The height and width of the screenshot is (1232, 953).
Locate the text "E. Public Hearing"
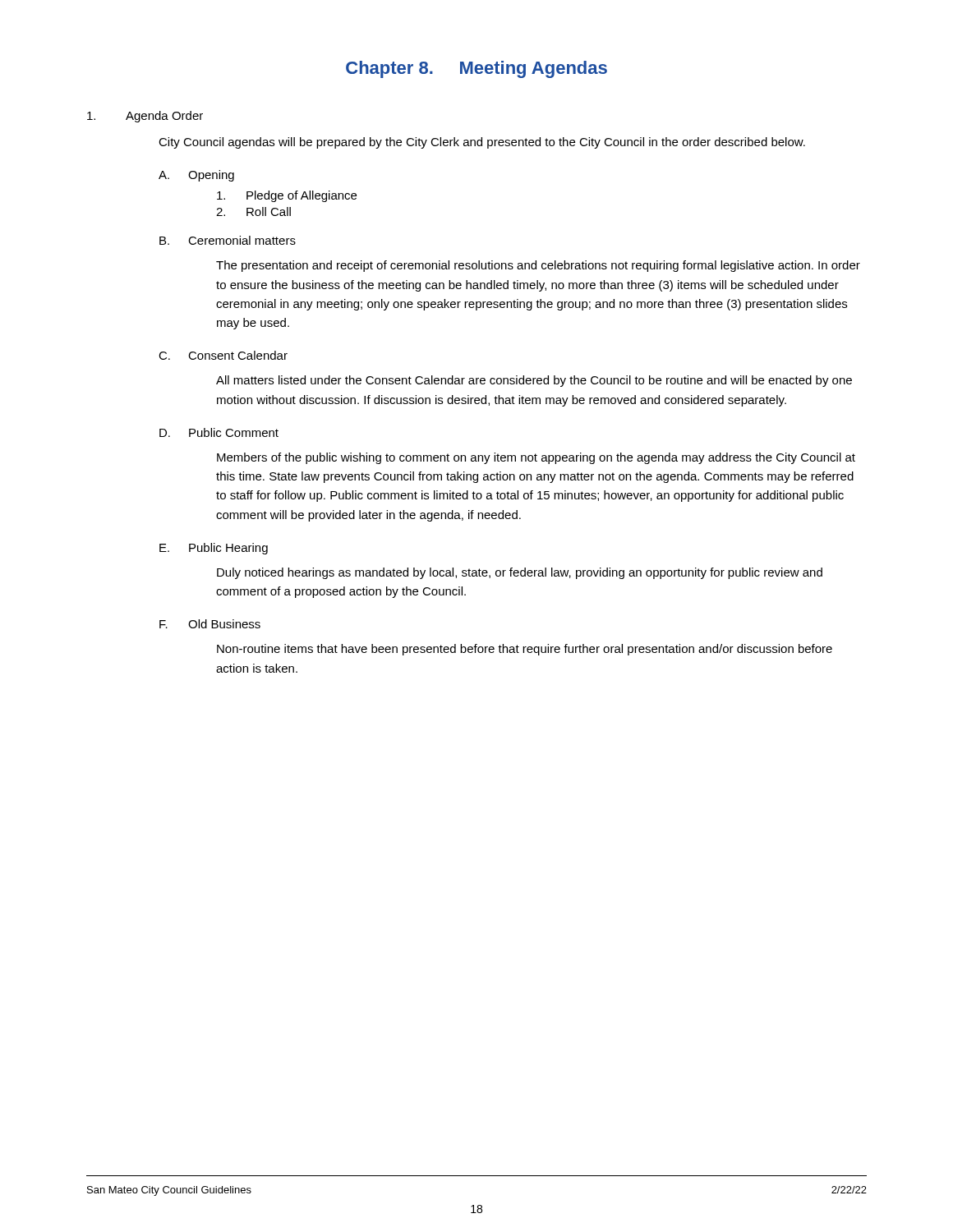point(214,549)
